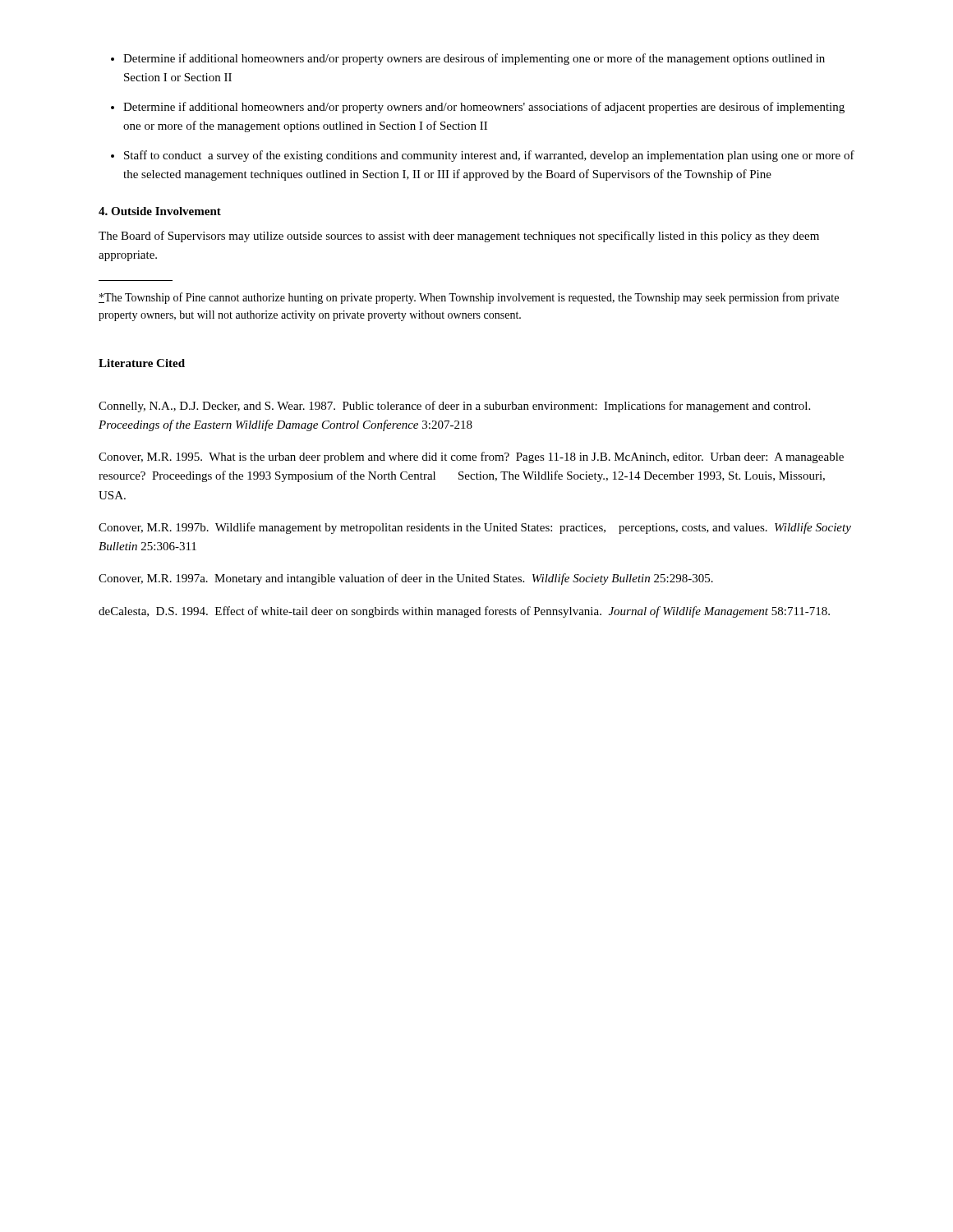Viewport: 953px width, 1232px height.
Task: Locate the text block that reads "Conover, M.R. 1997b. Wildlife management by"
Action: 475,537
